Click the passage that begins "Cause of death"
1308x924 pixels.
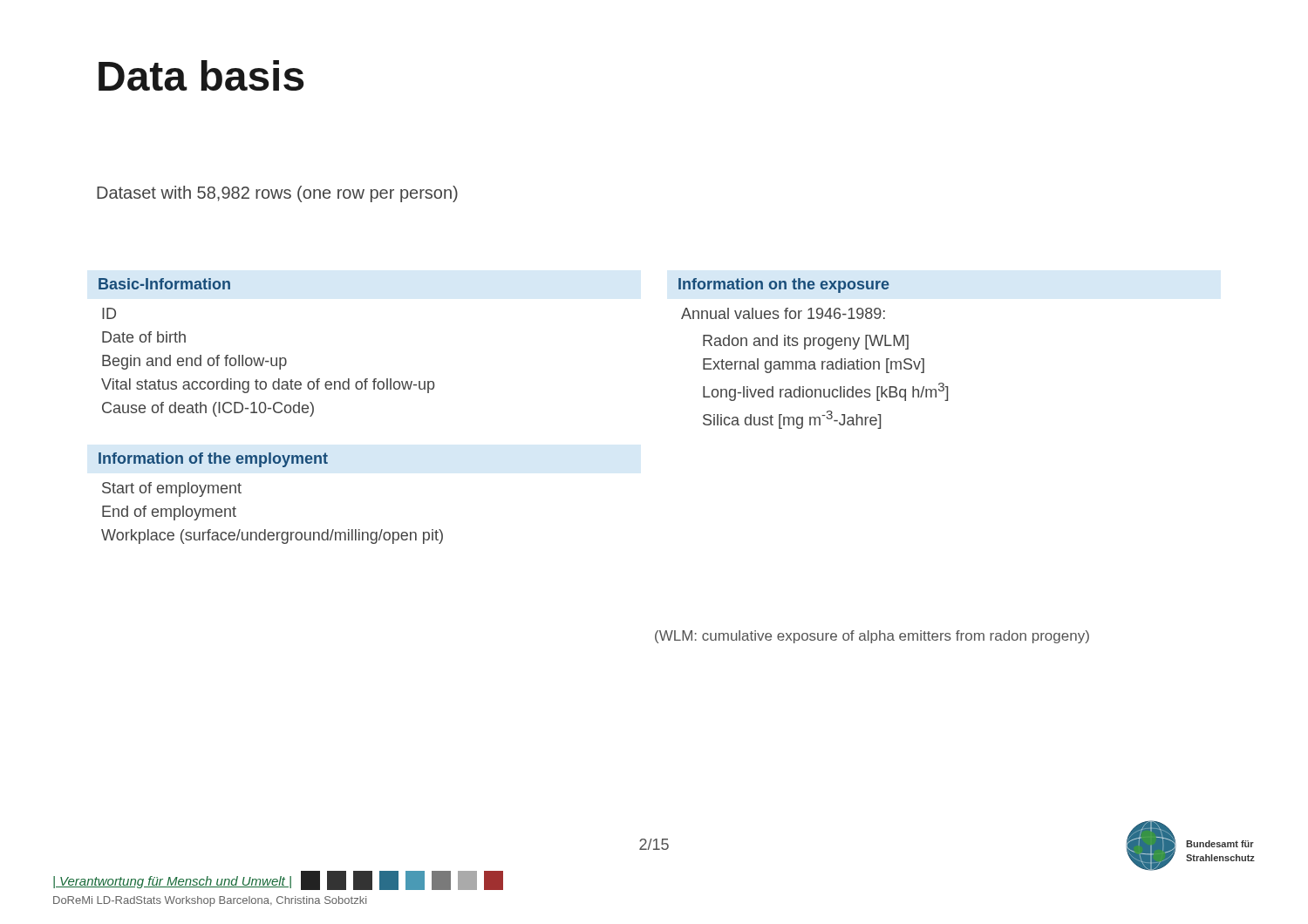[x=208, y=408]
